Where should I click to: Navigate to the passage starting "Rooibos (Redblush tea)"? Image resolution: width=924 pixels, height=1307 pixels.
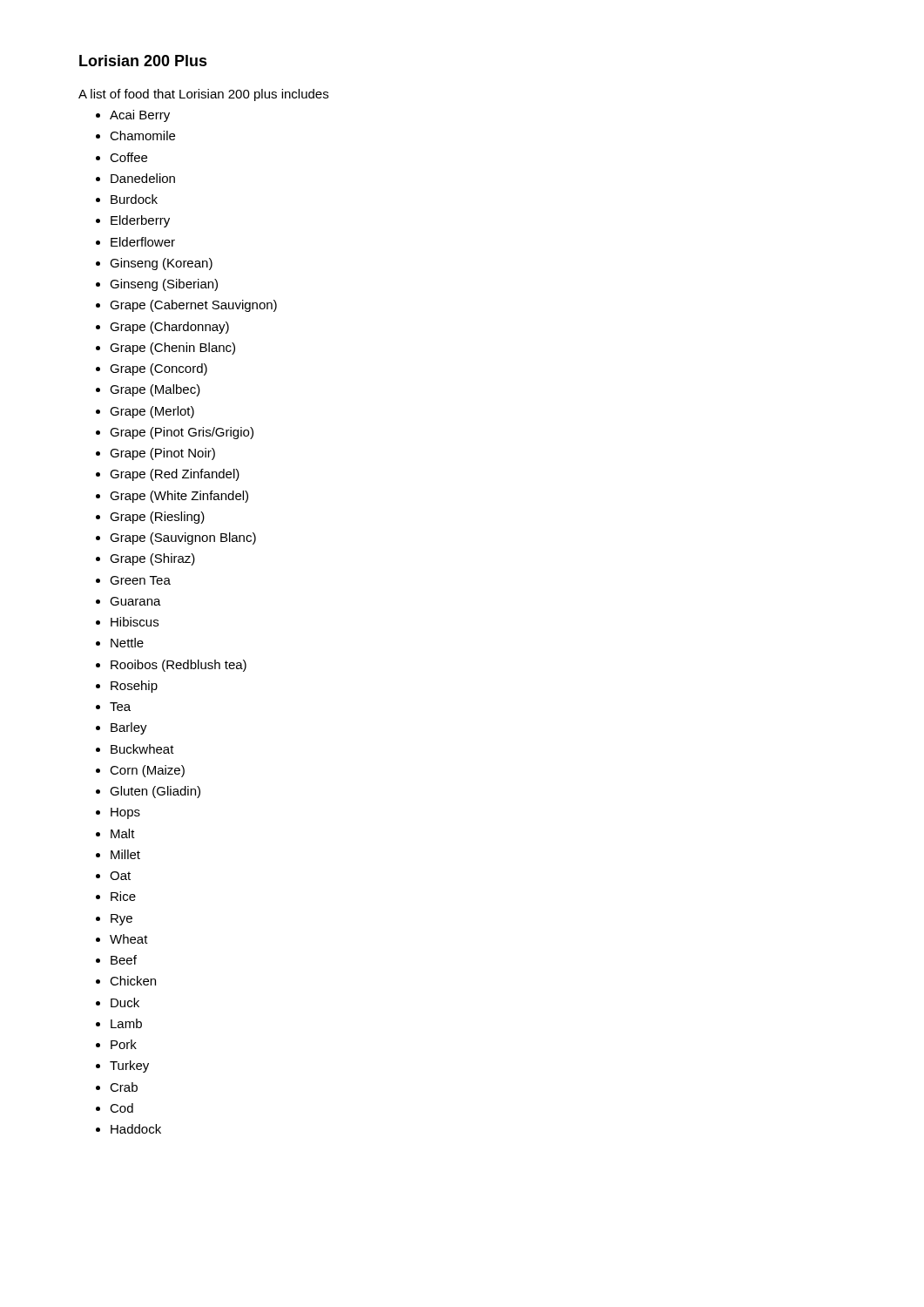point(178,664)
